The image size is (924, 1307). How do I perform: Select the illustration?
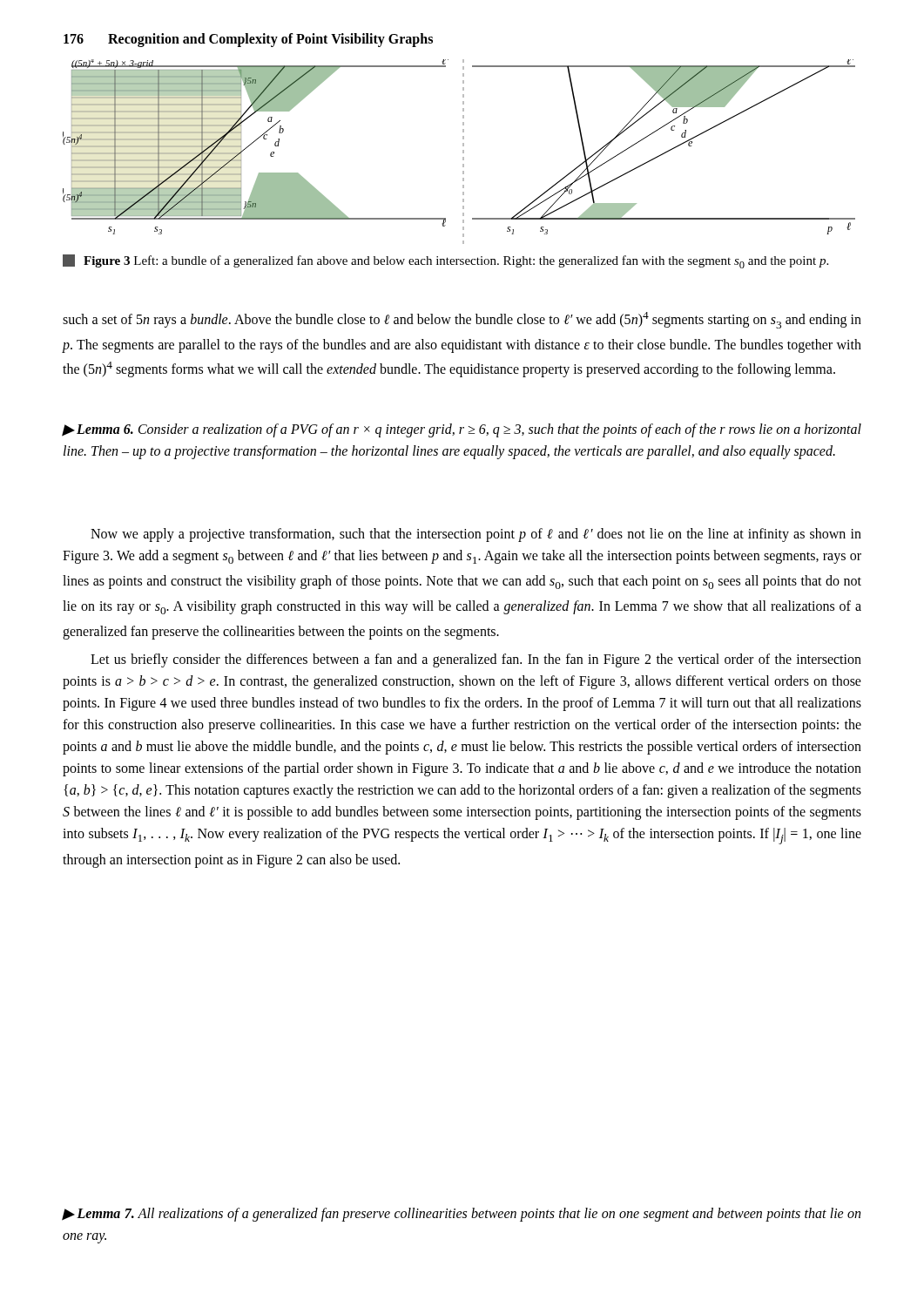(x=462, y=153)
